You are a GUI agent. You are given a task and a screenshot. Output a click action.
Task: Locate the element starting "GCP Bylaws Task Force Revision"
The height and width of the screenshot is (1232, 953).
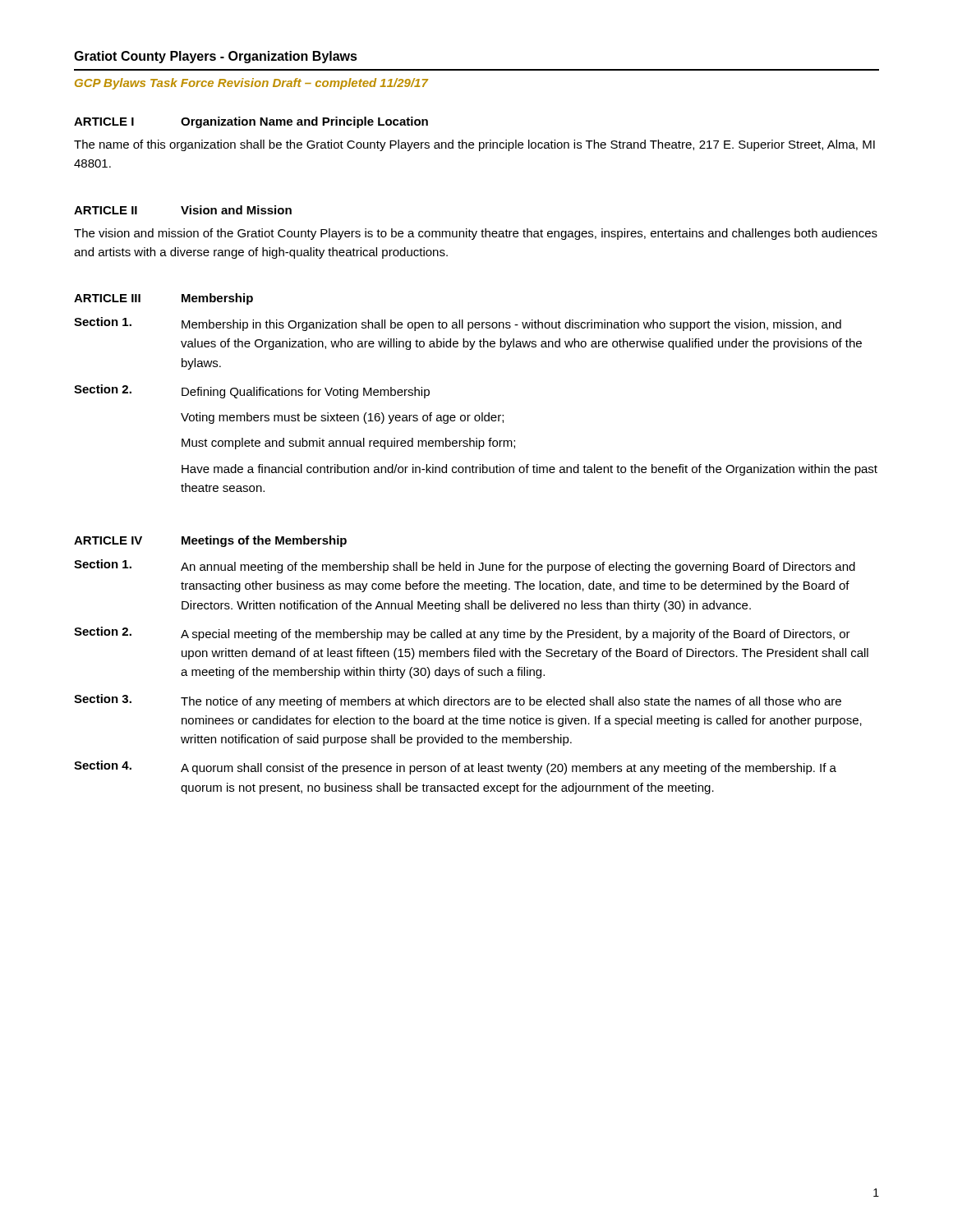(x=251, y=83)
